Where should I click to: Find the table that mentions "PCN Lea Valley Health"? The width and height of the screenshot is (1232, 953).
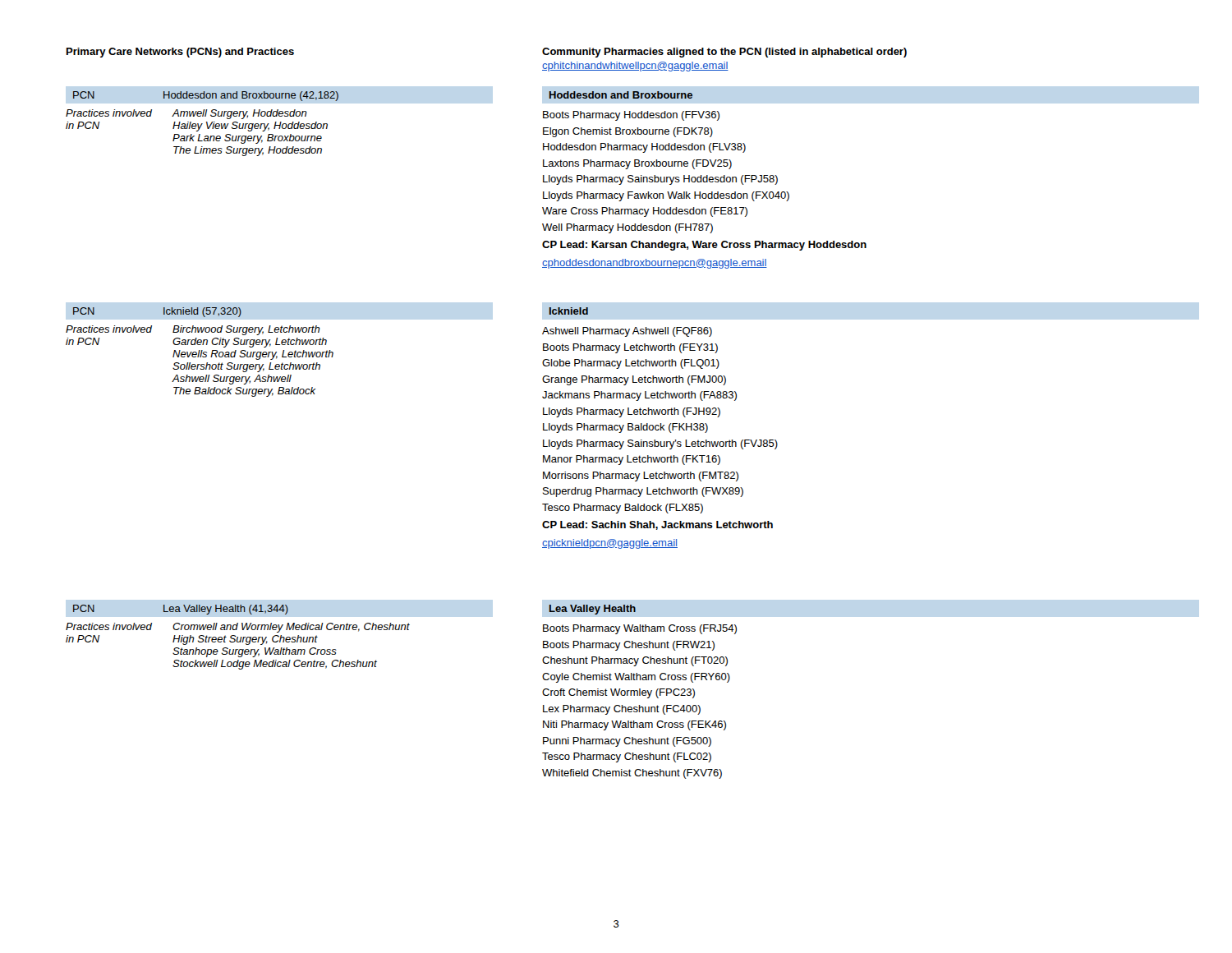coord(279,635)
